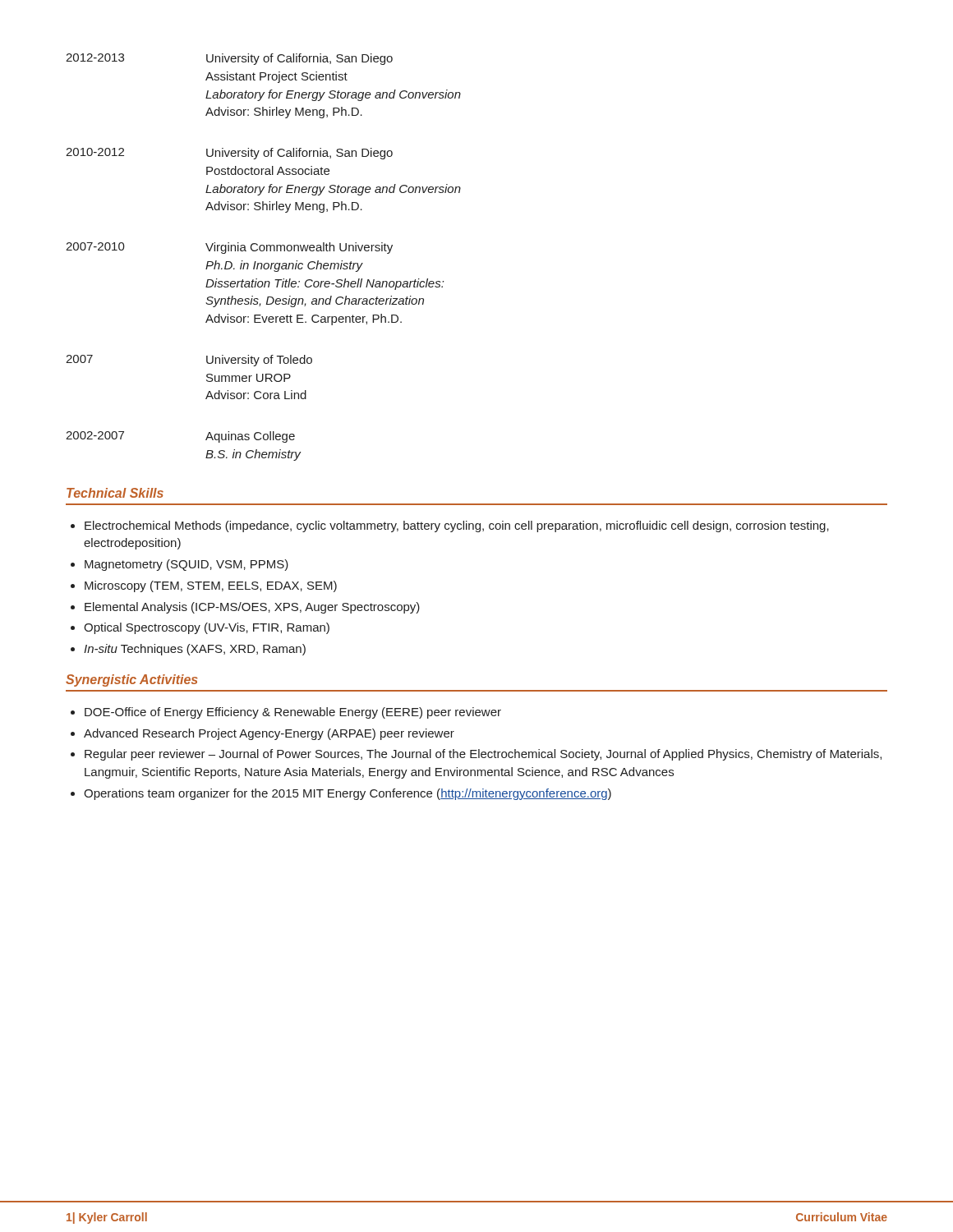
Task: Point to the text block starting "DOE-Office of Energy Efficiency"
Action: coord(476,752)
